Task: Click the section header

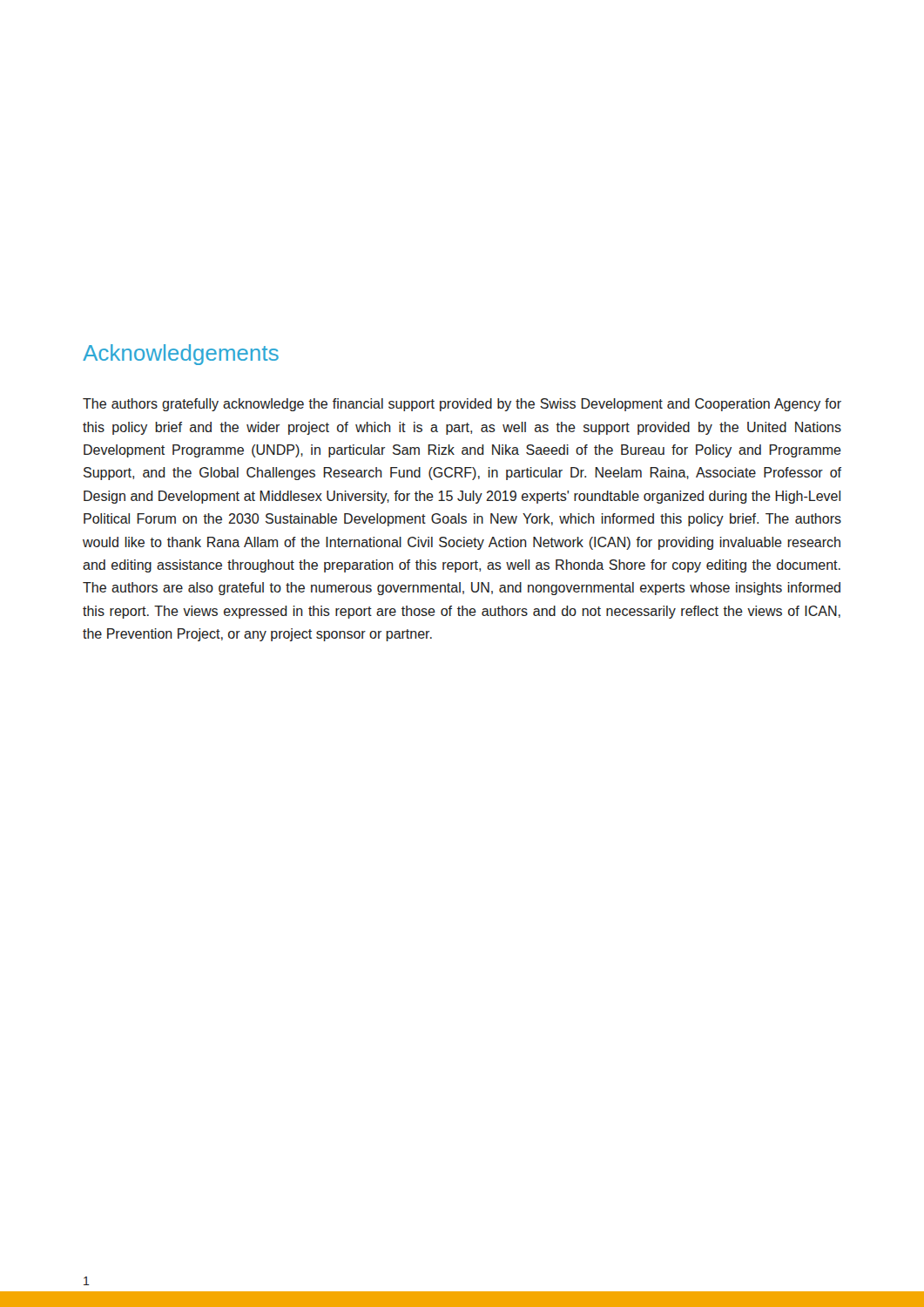Action: click(x=181, y=353)
